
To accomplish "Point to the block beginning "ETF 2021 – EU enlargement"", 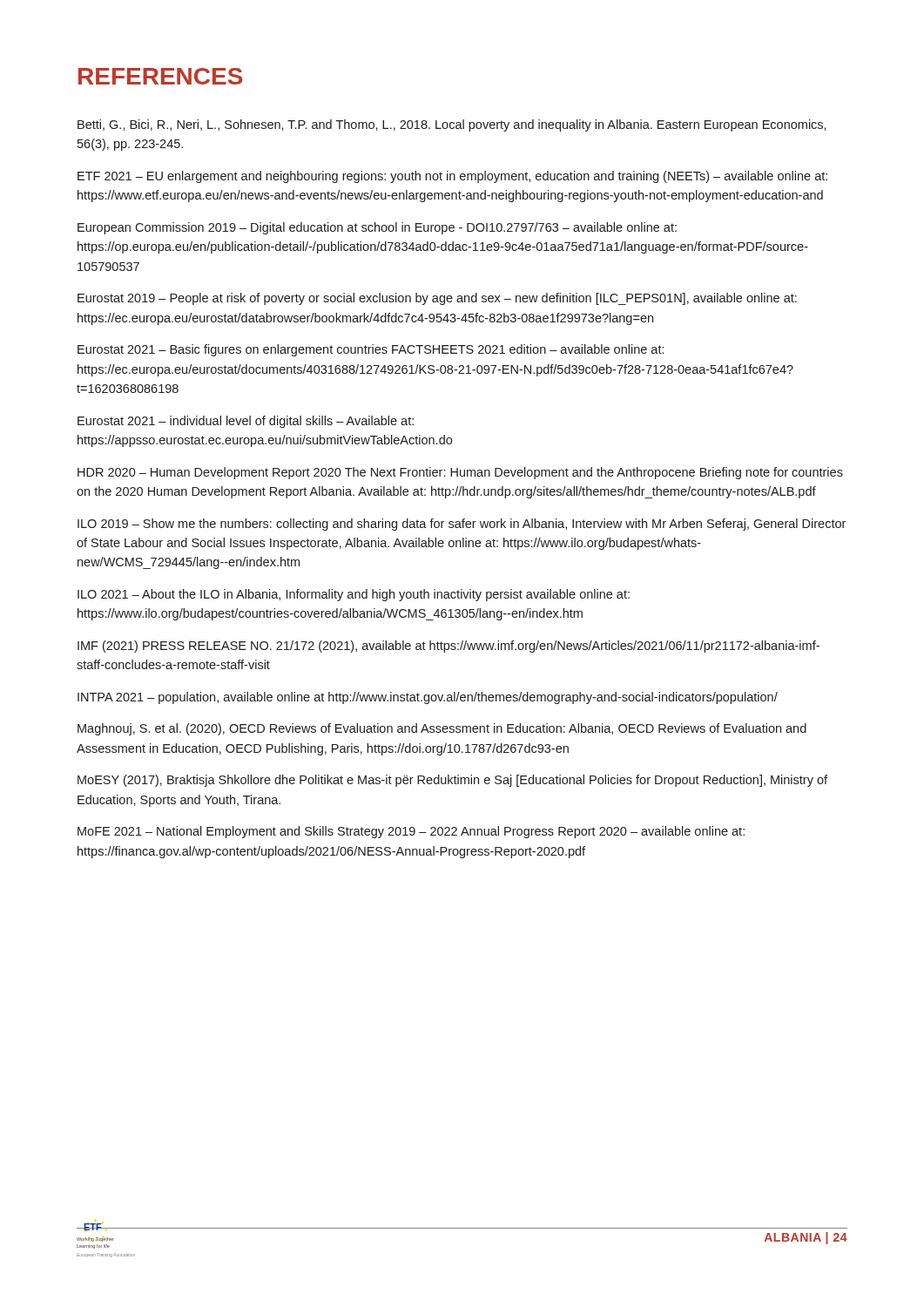I will click(453, 186).
